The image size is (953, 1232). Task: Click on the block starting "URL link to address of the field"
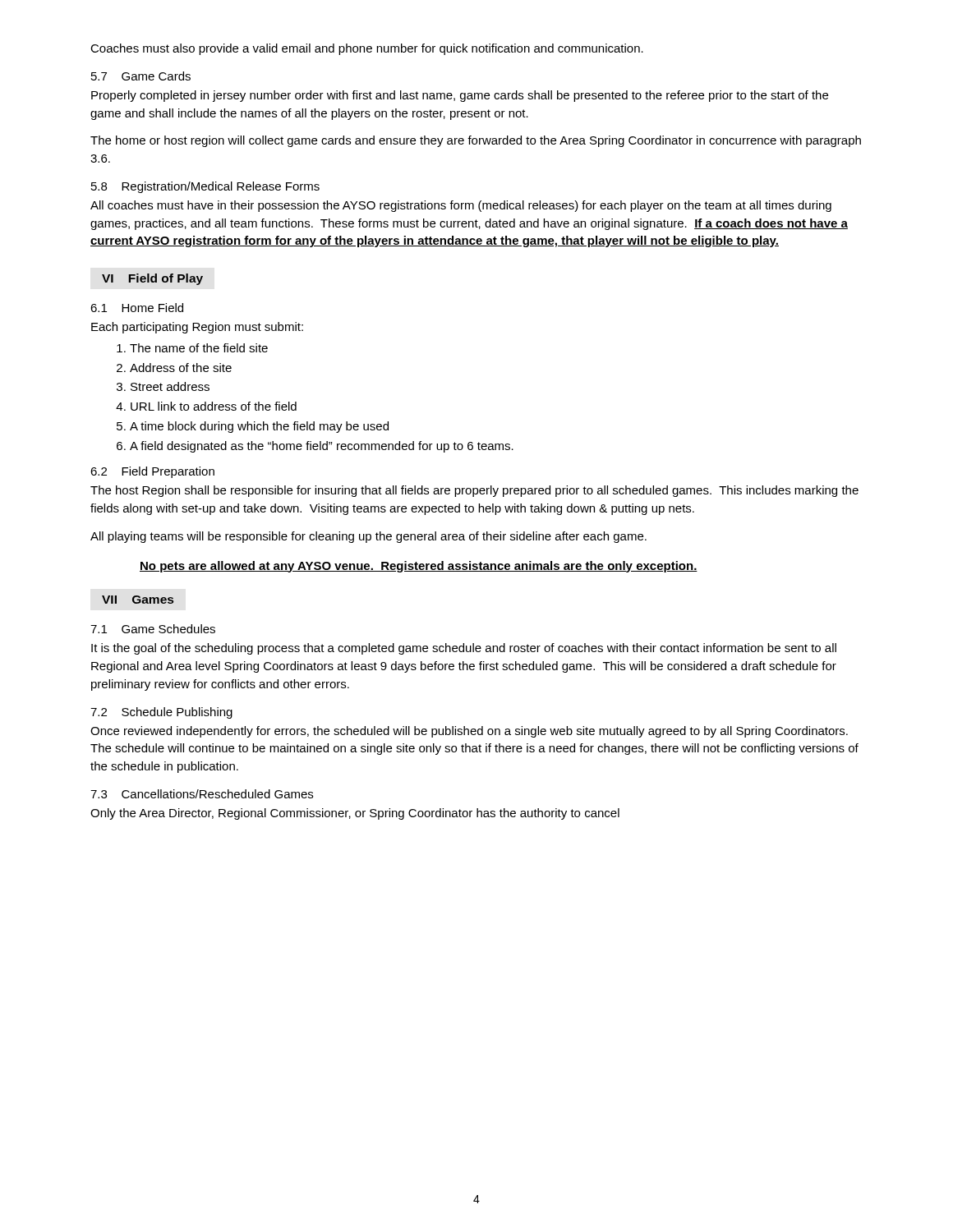click(214, 406)
